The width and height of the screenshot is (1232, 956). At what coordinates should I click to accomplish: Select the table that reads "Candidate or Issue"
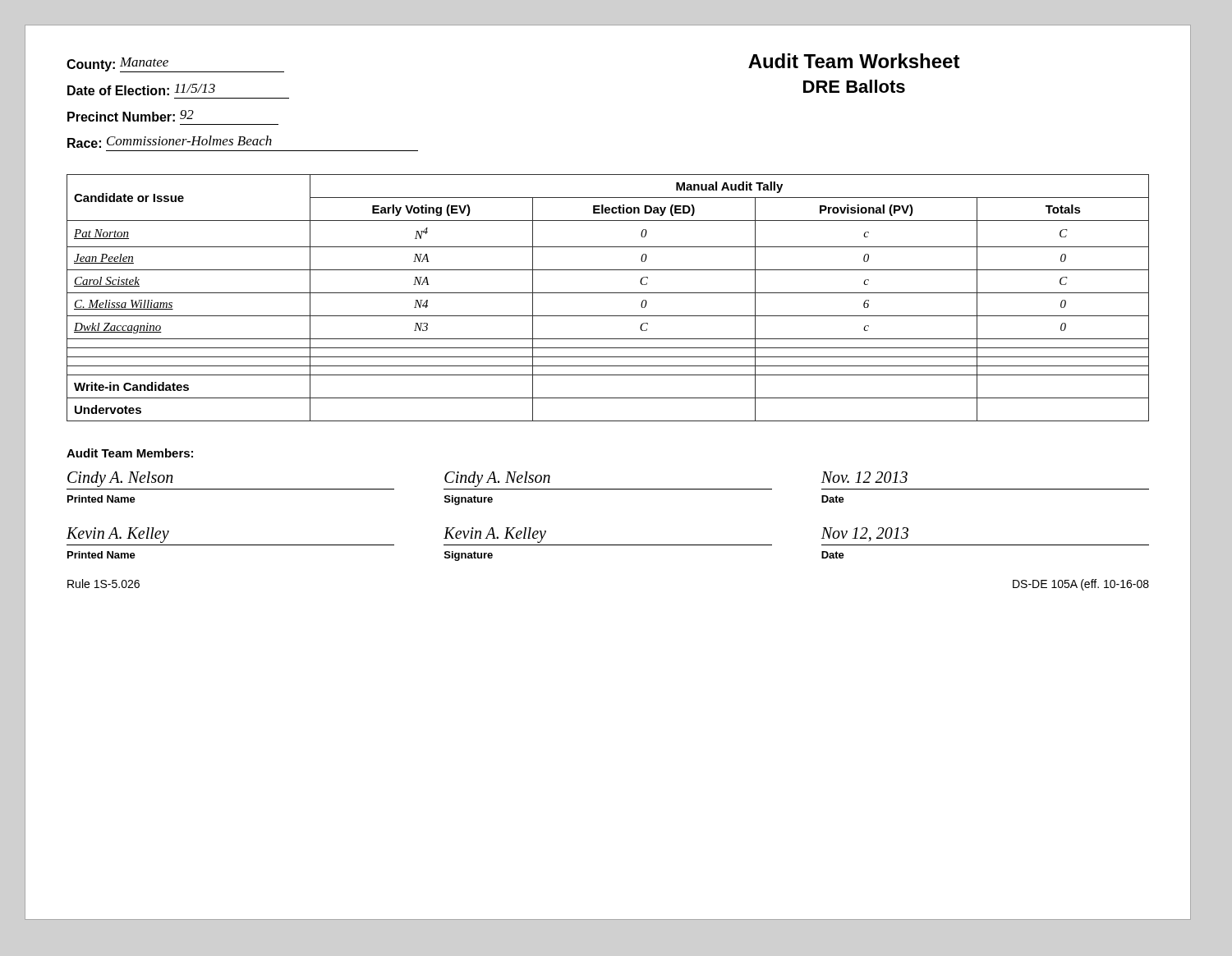[x=608, y=298]
